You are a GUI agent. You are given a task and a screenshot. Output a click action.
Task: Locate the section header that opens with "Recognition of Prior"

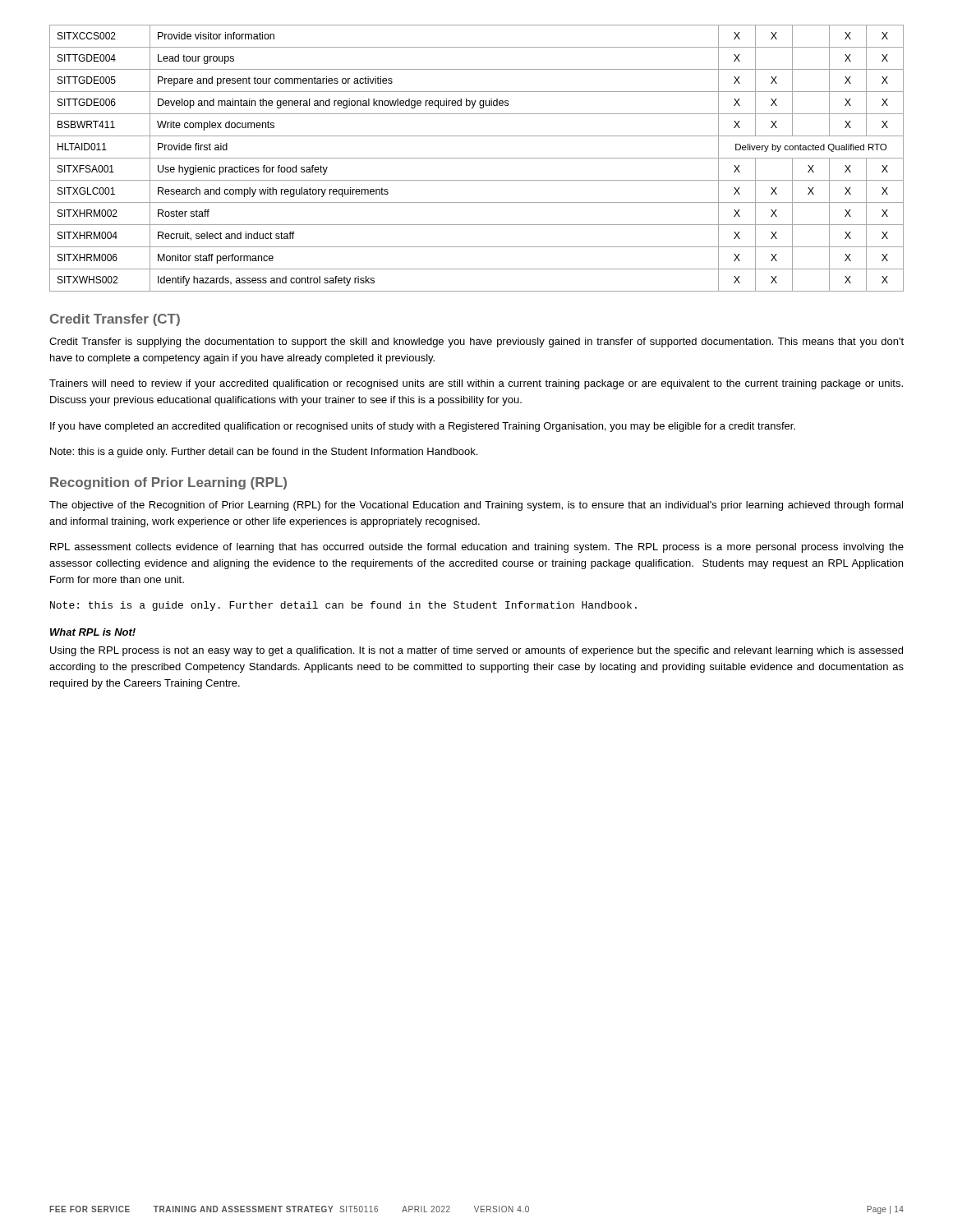point(168,482)
